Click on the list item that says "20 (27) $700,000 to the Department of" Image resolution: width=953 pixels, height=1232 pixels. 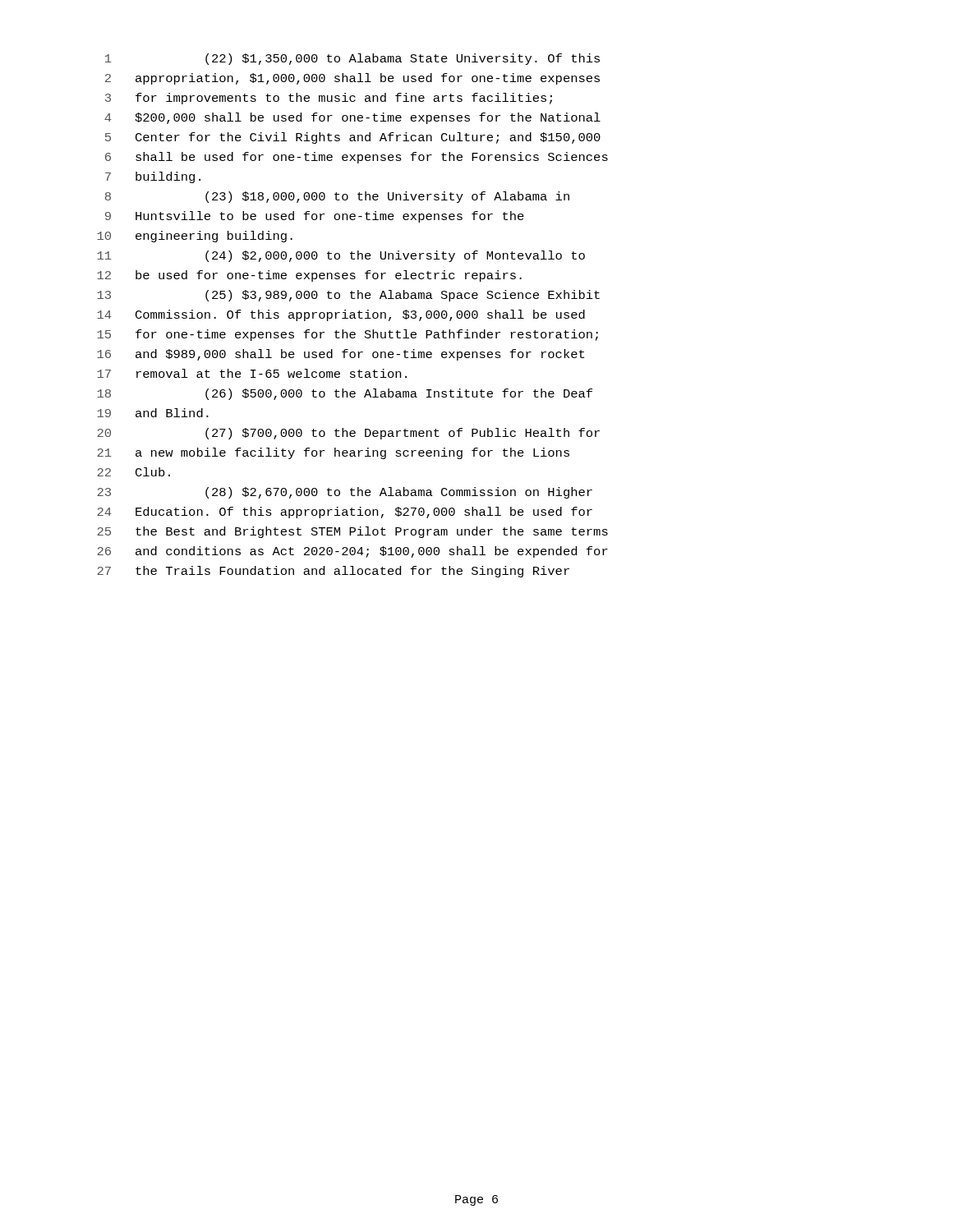[x=485, y=454]
